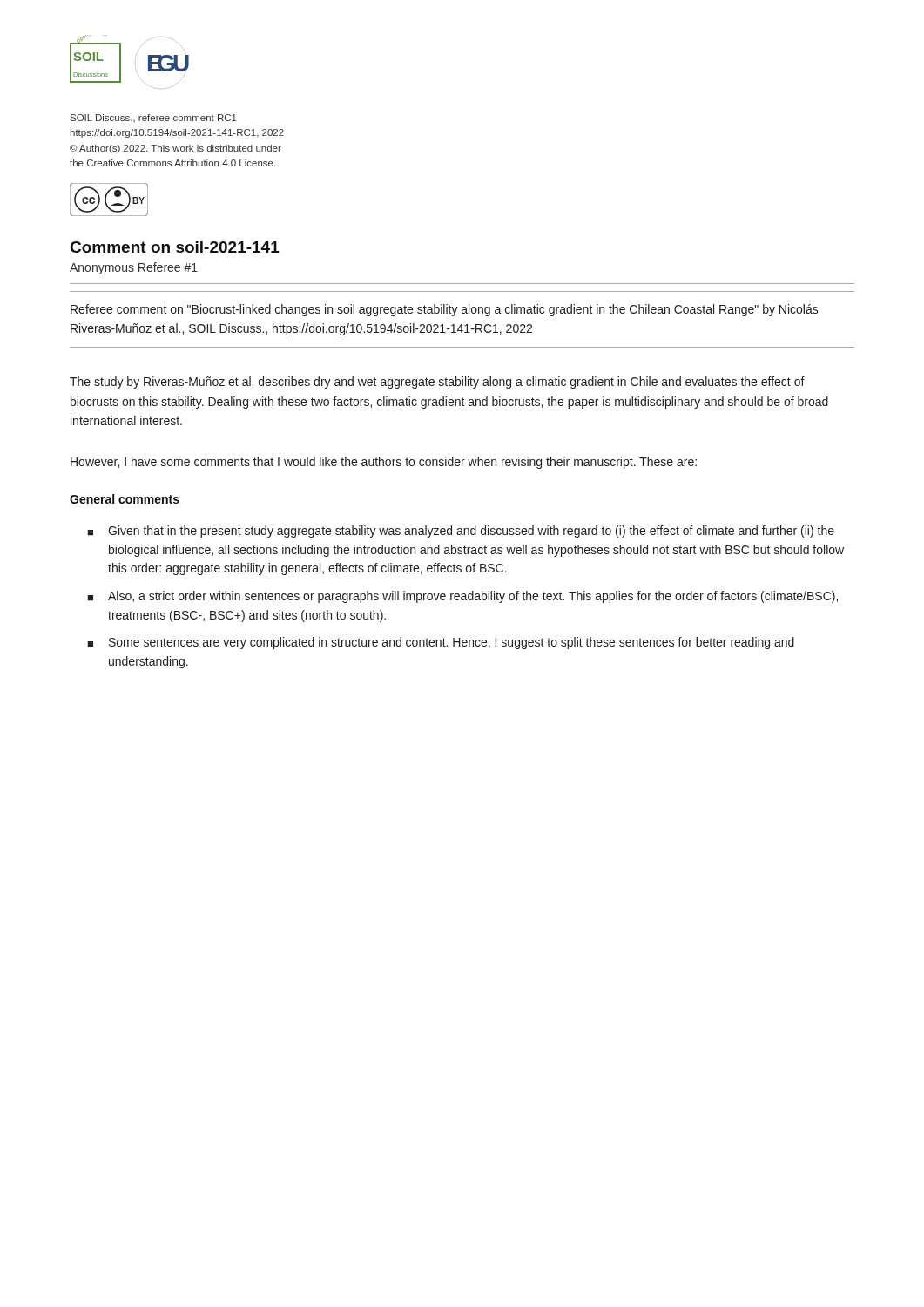Locate the text block containing "However, I have some comments that I"
Screen dimensions: 1307x924
coord(384,461)
